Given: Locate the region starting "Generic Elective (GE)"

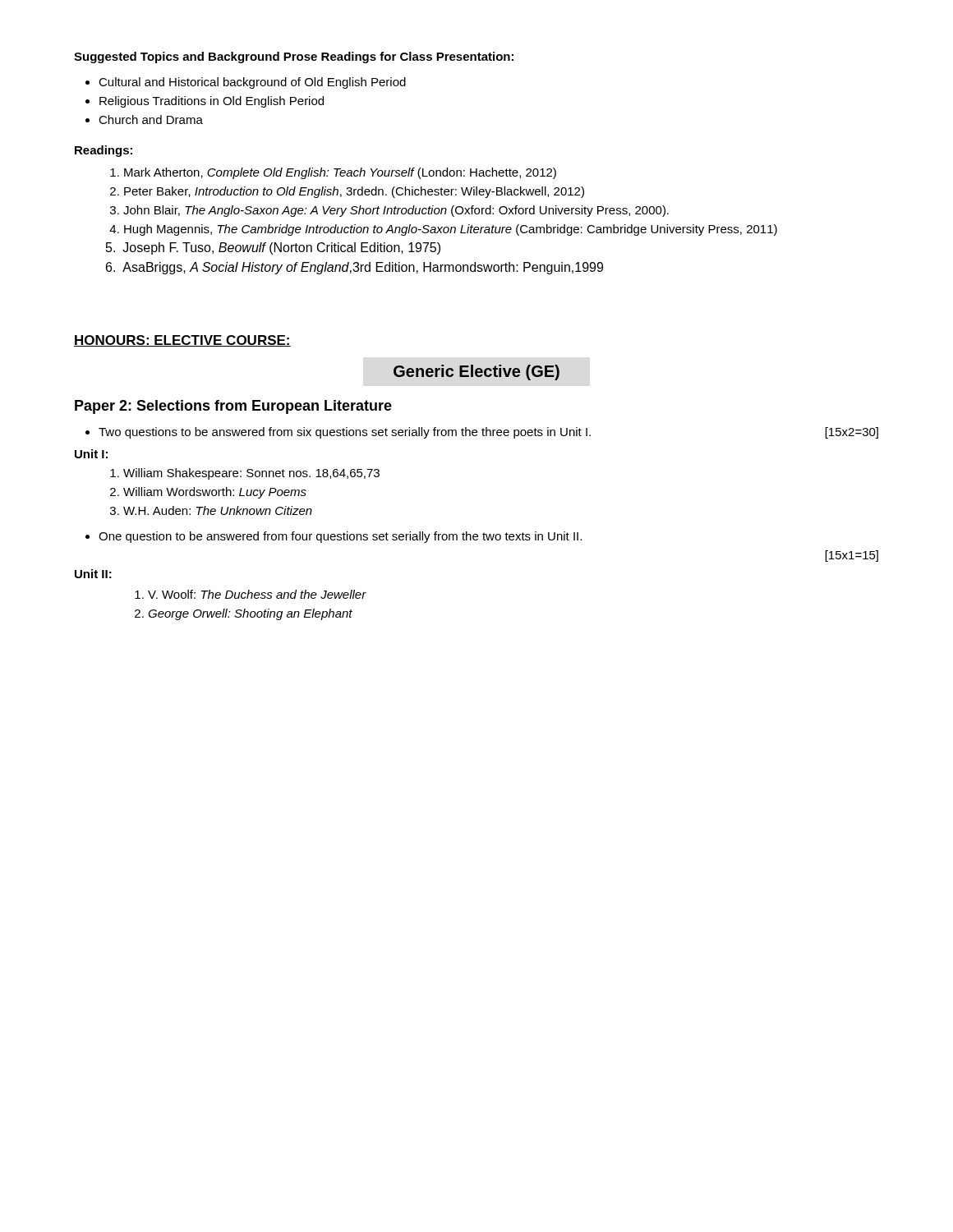Looking at the screenshot, I should (x=476, y=372).
